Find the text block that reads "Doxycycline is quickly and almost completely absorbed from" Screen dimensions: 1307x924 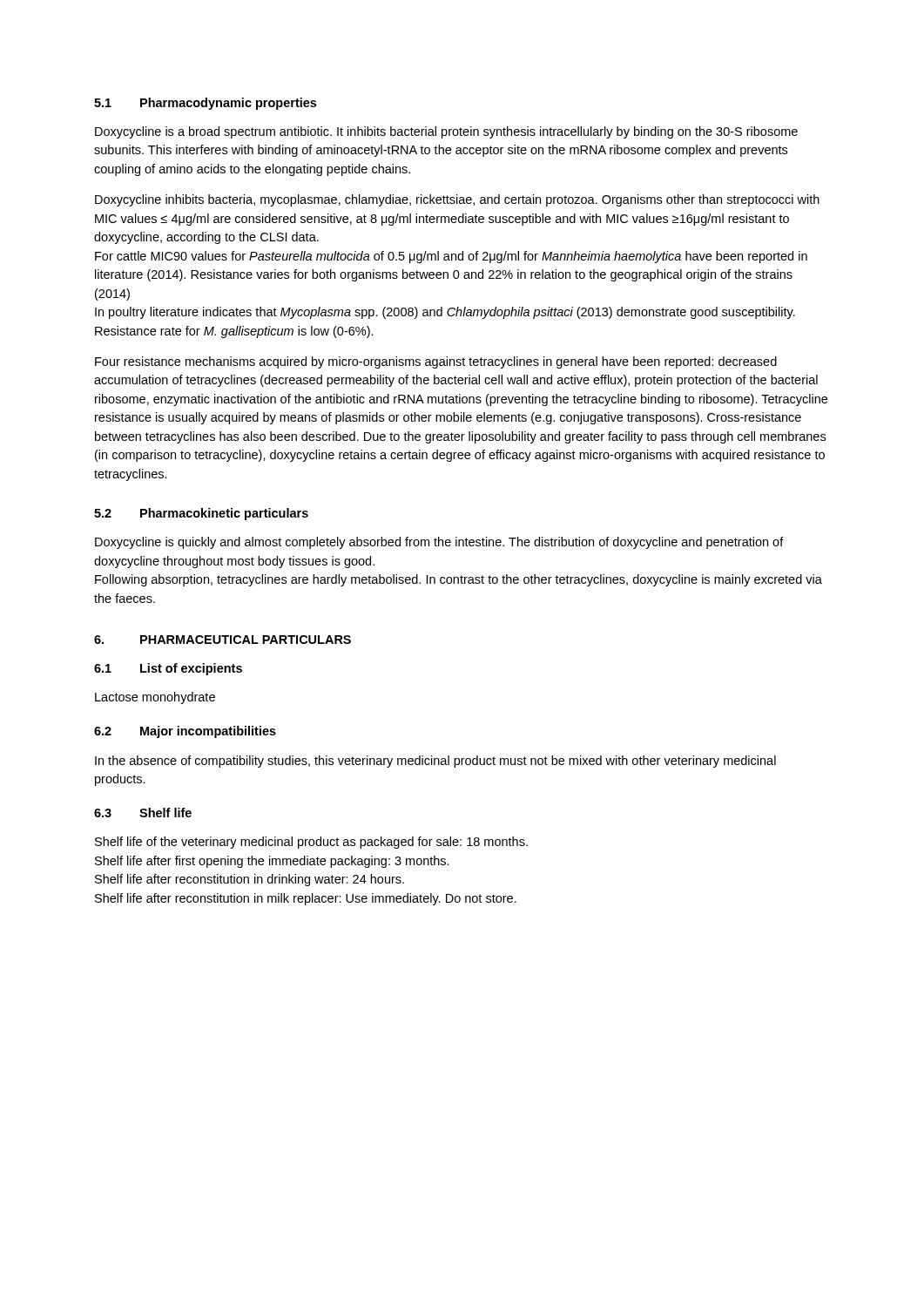[458, 570]
